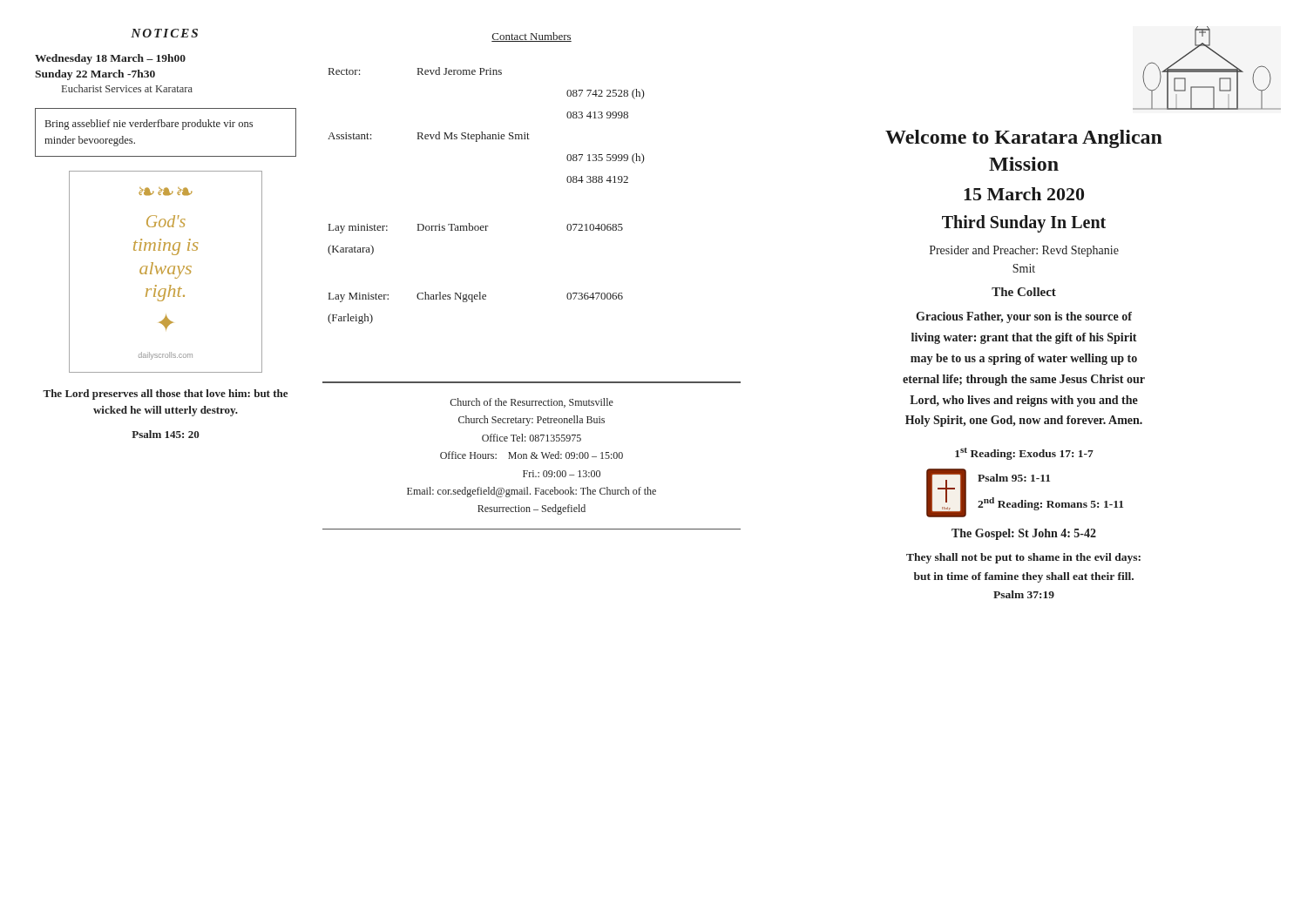Click on the list item containing "Wednesday 18 March"
Image resolution: width=1307 pixels, height=924 pixels.
110,58
